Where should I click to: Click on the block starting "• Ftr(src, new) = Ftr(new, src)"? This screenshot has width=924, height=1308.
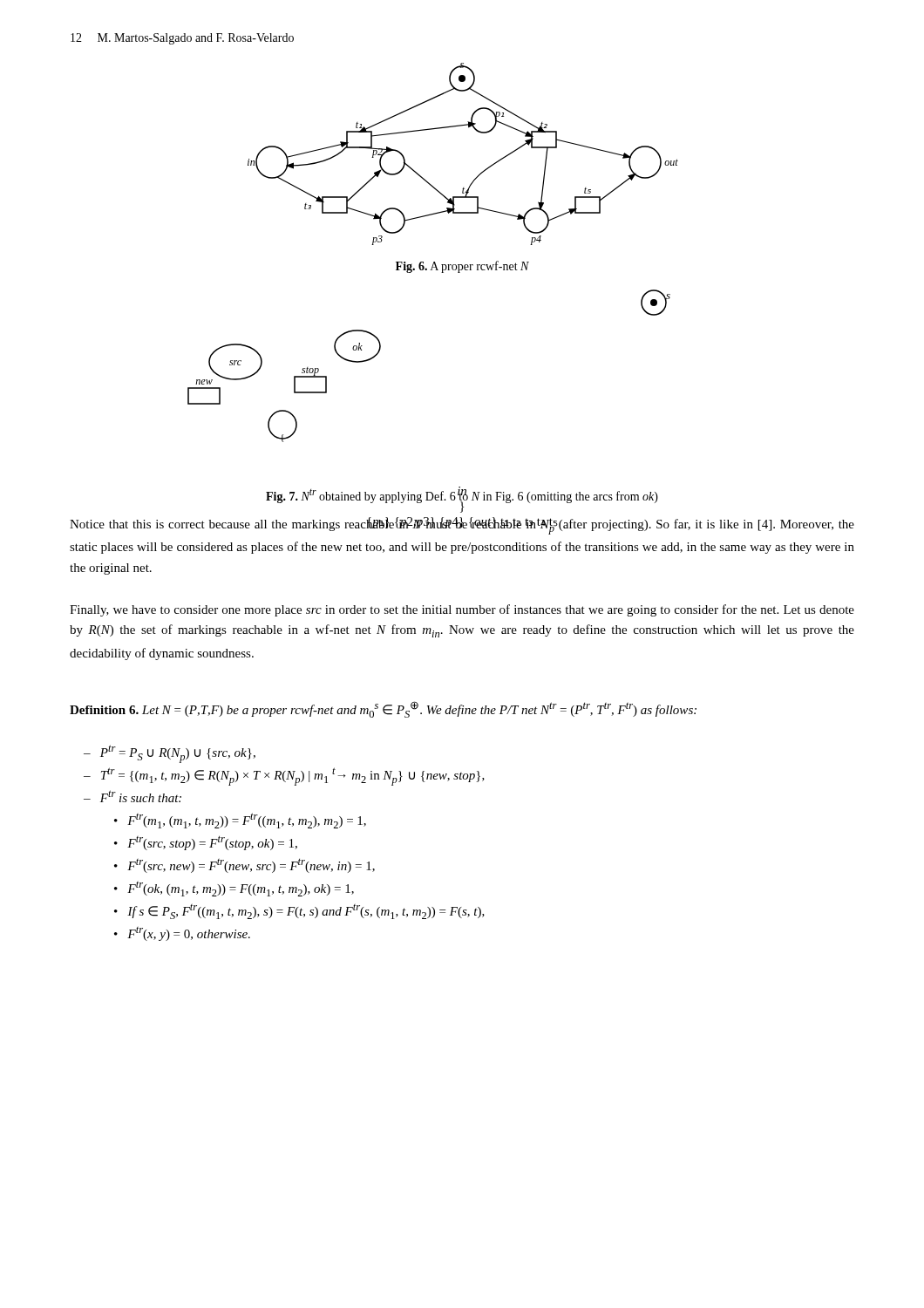(x=244, y=864)
